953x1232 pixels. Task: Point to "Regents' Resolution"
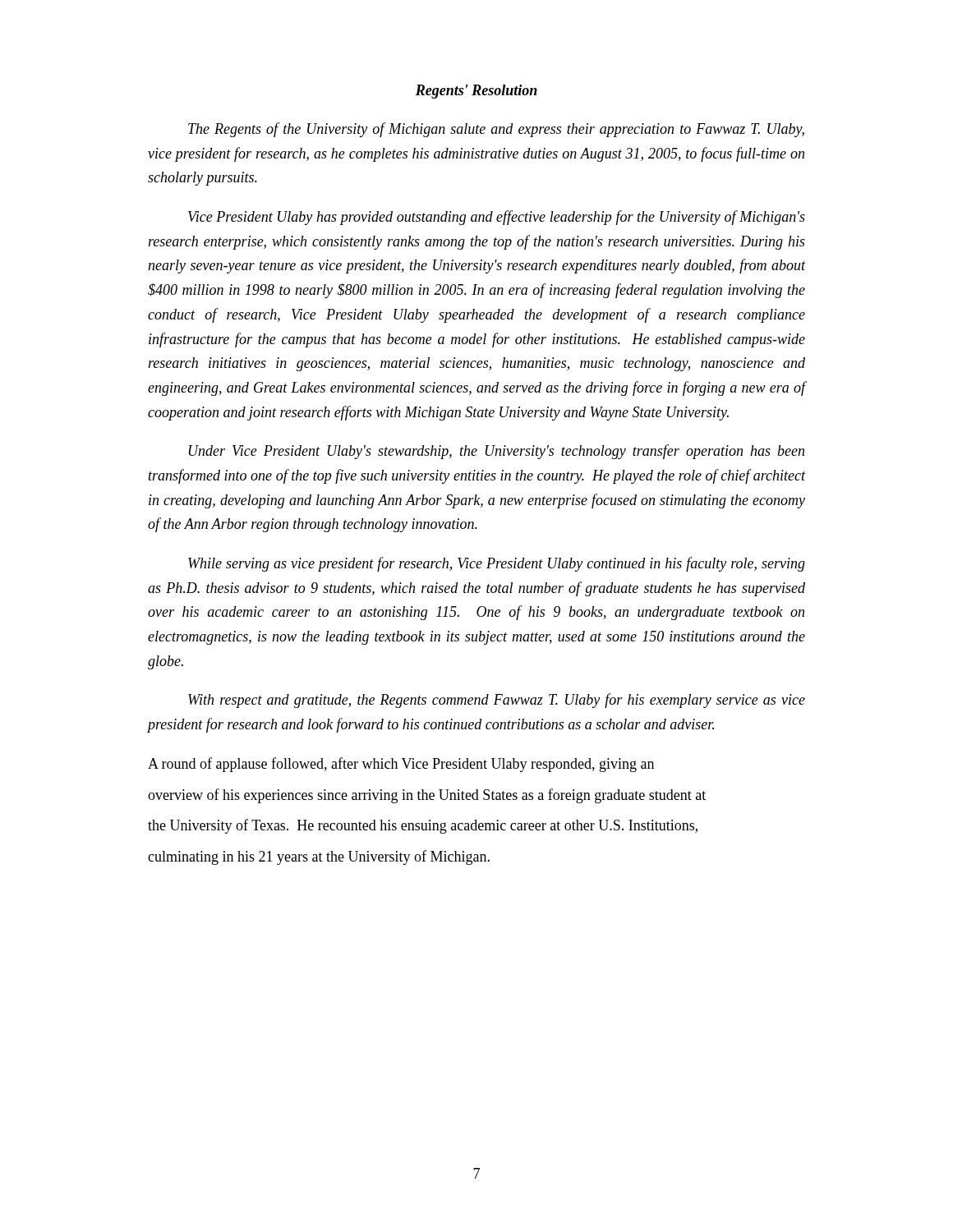point(476,90)
